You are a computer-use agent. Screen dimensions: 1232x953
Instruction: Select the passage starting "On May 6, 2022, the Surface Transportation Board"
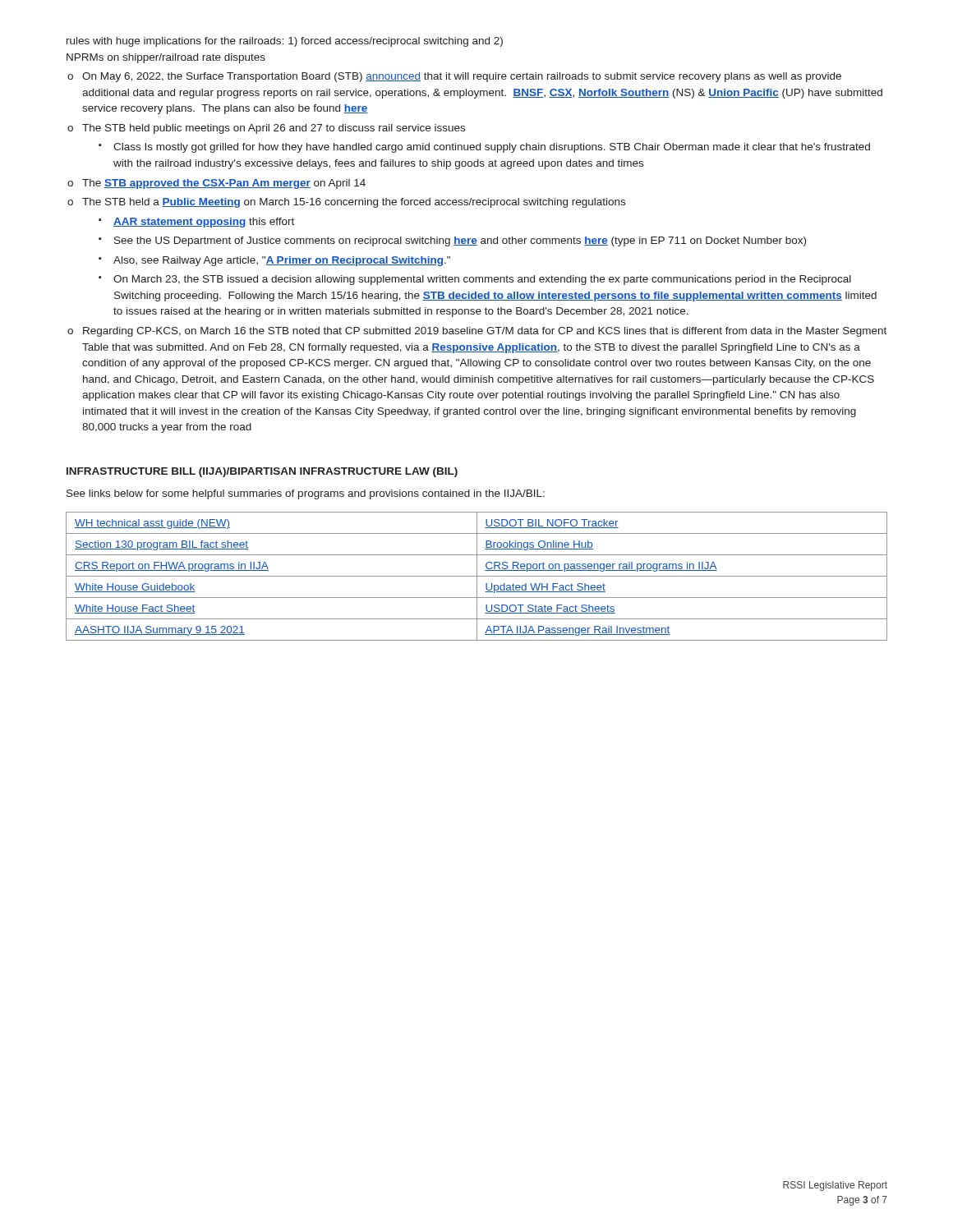click(483, 92)
